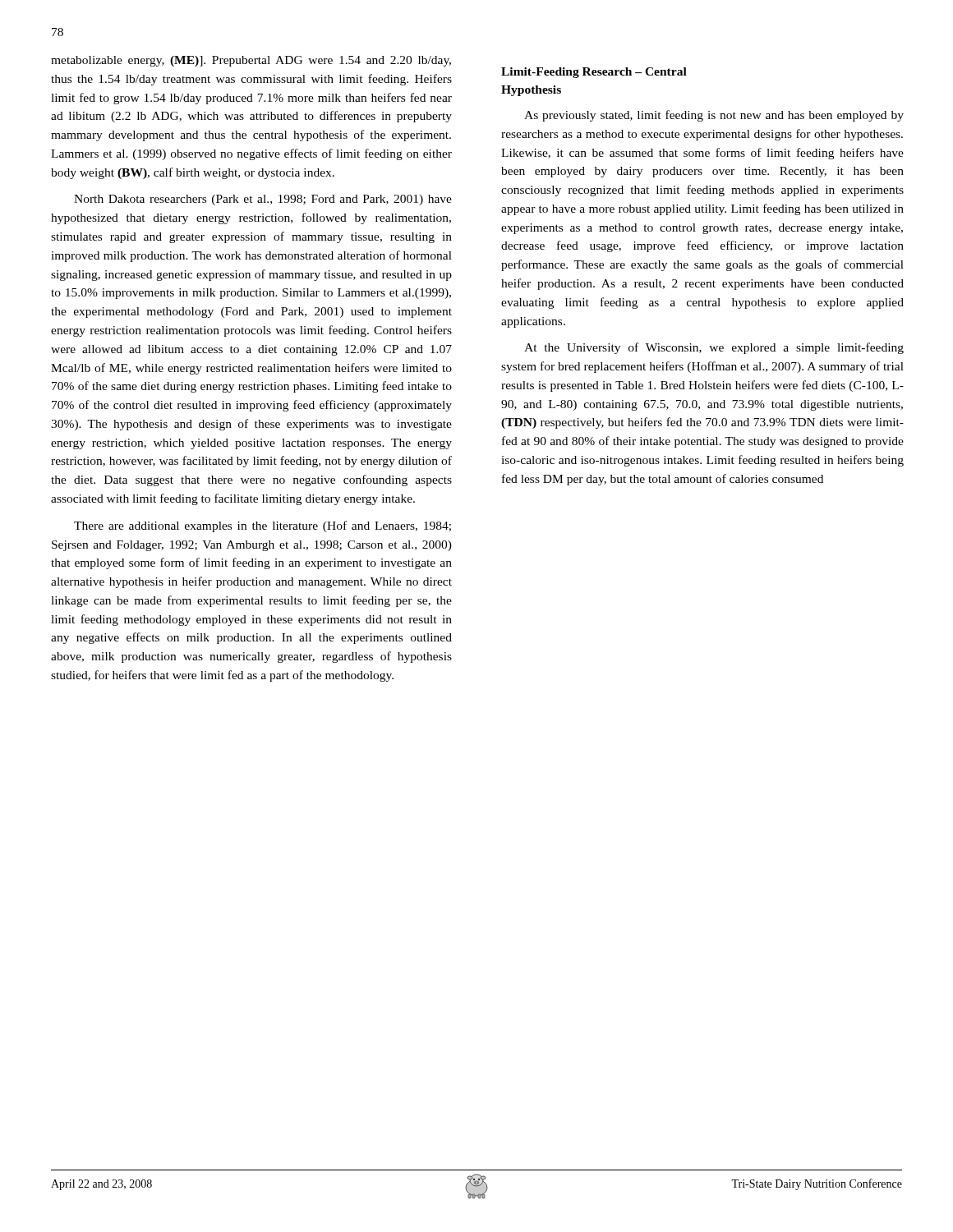Image resolution: width=953 pixels, height=1232 pixels.
Task: Find the text block starting "At the University of Wisconsin,"
Action: pyautogui.click(x=702, y=414)
